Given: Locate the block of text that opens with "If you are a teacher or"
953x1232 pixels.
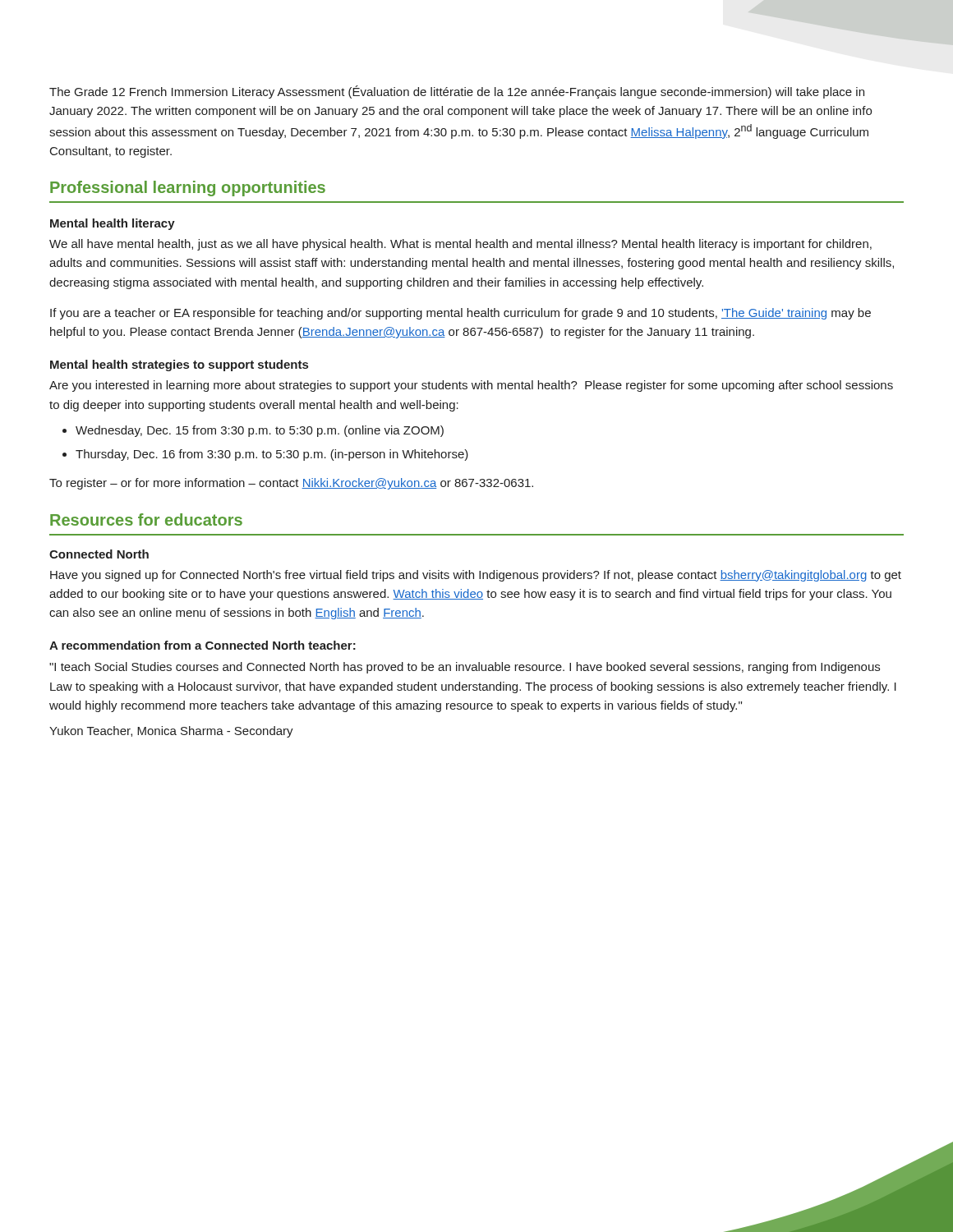Looking at the screenshot, I should click(460, 322).
